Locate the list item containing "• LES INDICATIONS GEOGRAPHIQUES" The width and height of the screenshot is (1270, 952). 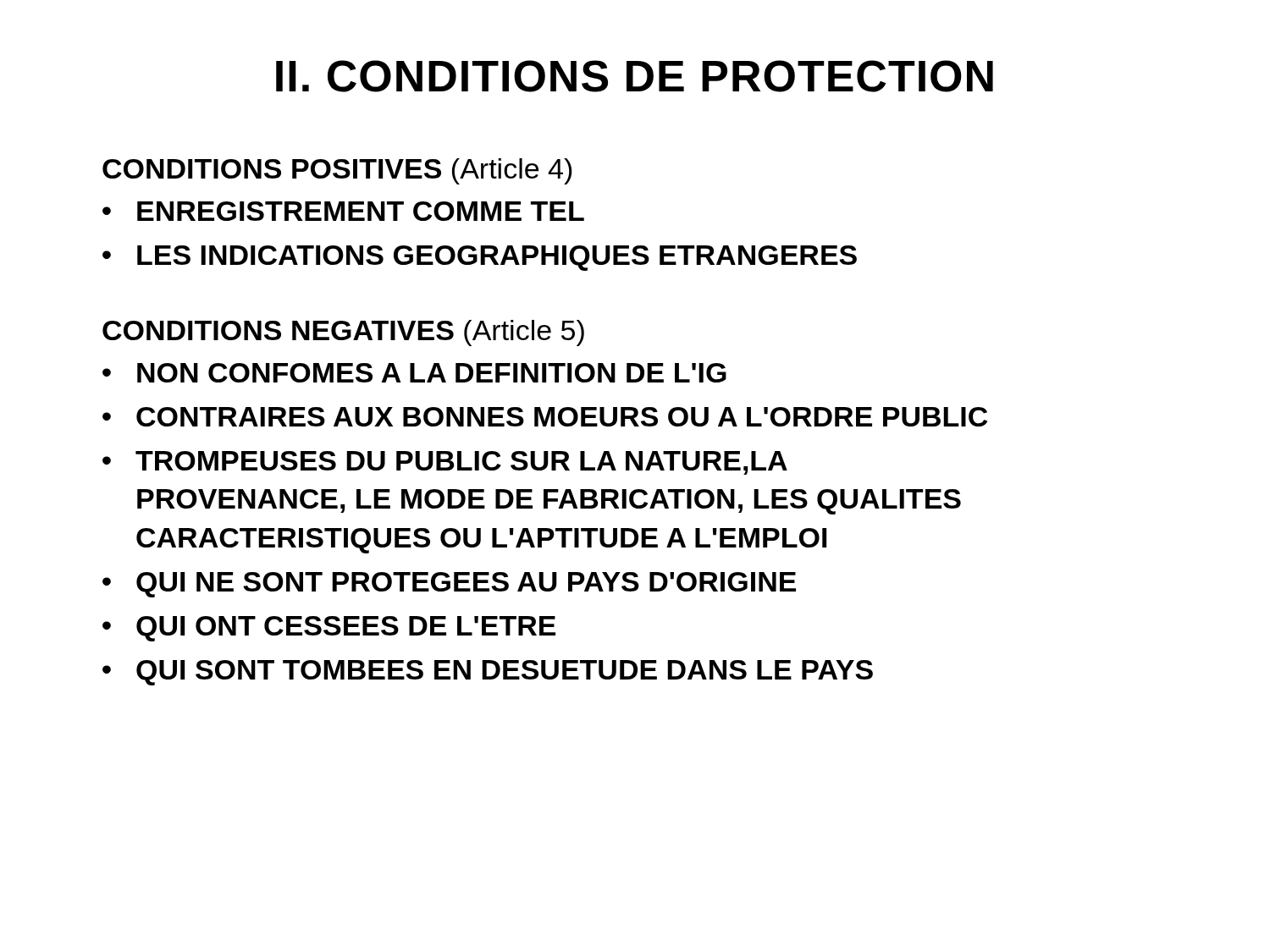point(635,255)
